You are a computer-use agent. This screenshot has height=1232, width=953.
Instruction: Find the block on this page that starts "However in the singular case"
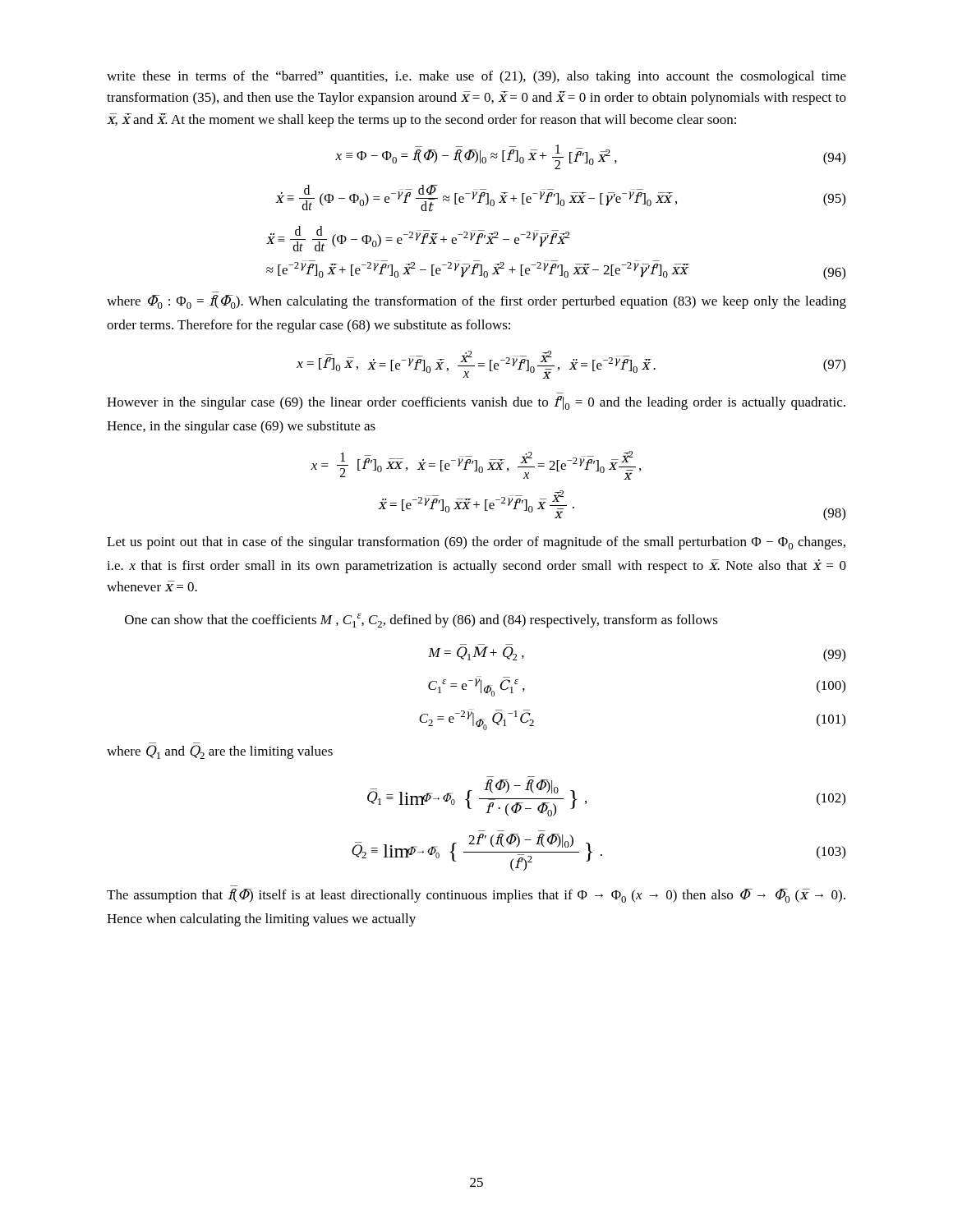coord(476,414)
